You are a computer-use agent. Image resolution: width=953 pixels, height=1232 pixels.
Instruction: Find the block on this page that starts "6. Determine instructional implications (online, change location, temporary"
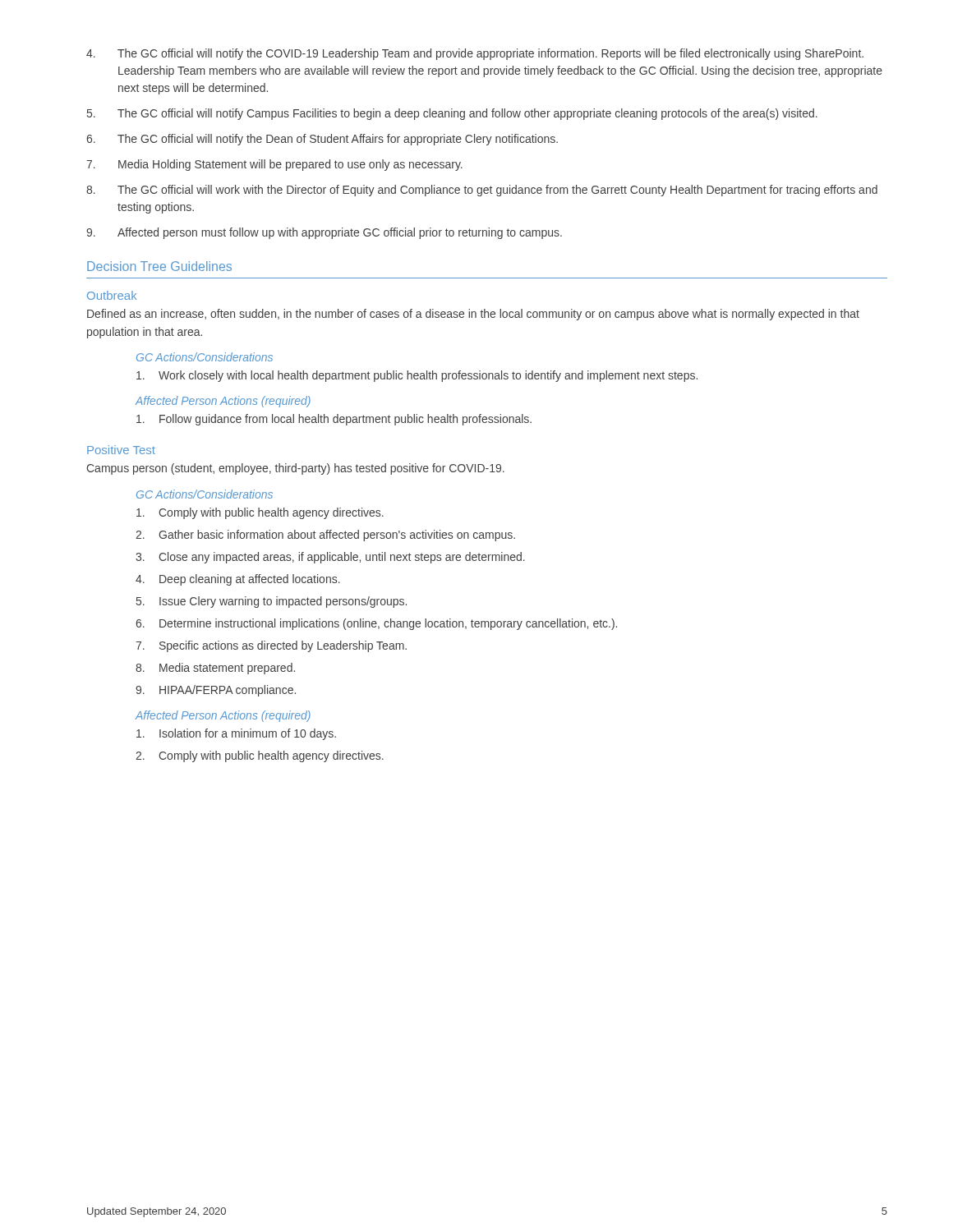(511, 624)
